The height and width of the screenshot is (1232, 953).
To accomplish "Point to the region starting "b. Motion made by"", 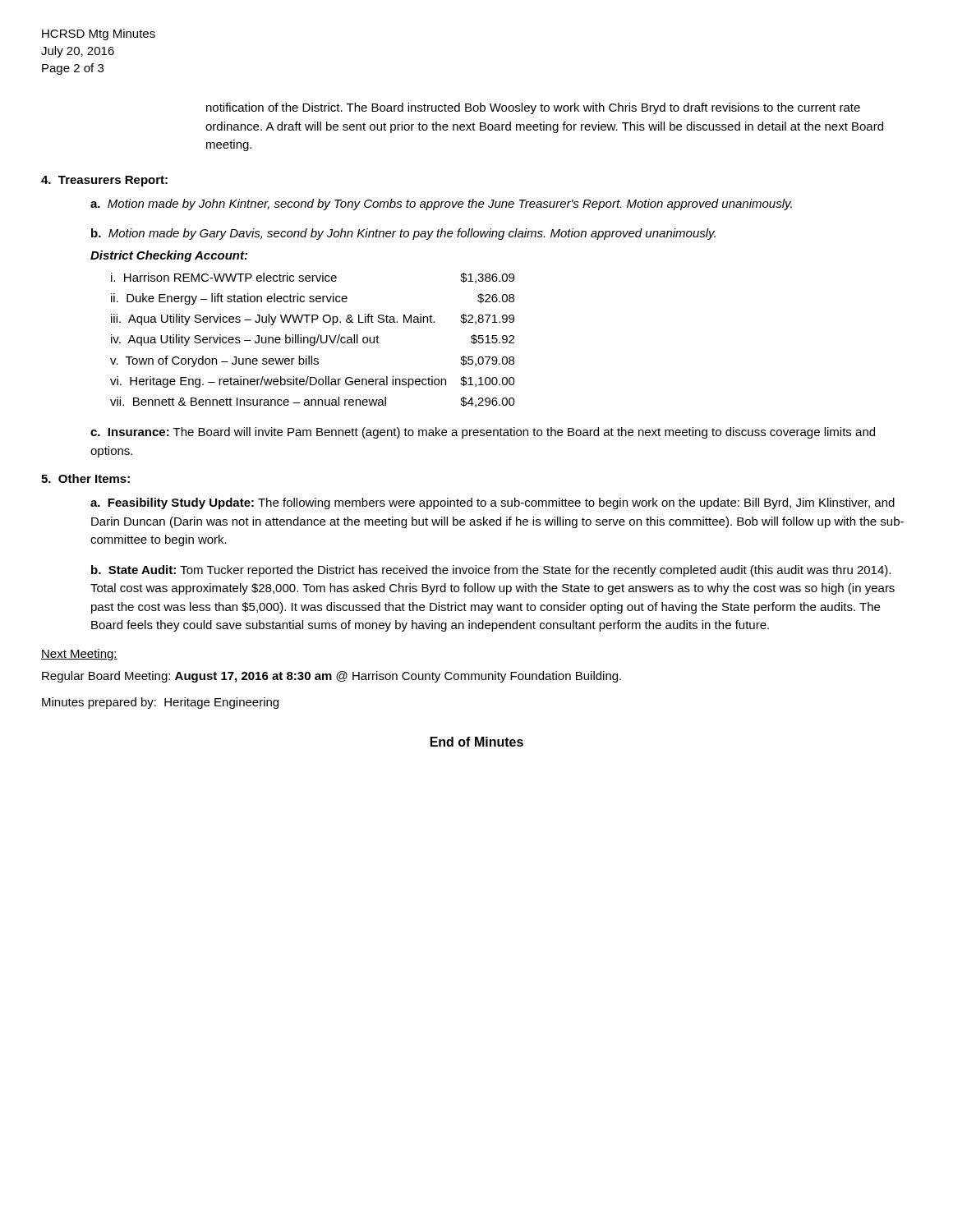I will pos(404,233).
